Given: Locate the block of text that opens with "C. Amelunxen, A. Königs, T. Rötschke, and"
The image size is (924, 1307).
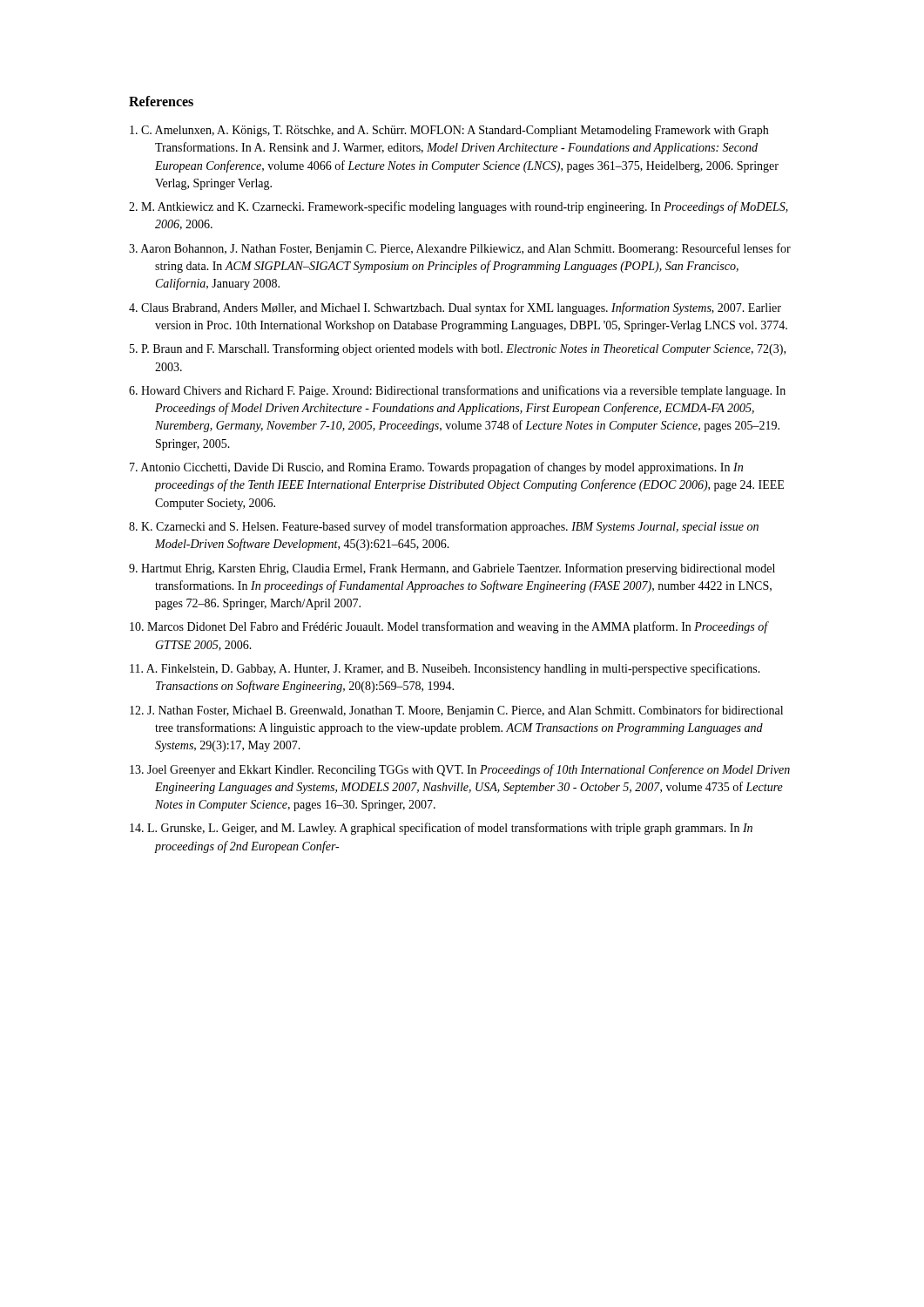Looking at the screenshot, I should pos(460,157).
